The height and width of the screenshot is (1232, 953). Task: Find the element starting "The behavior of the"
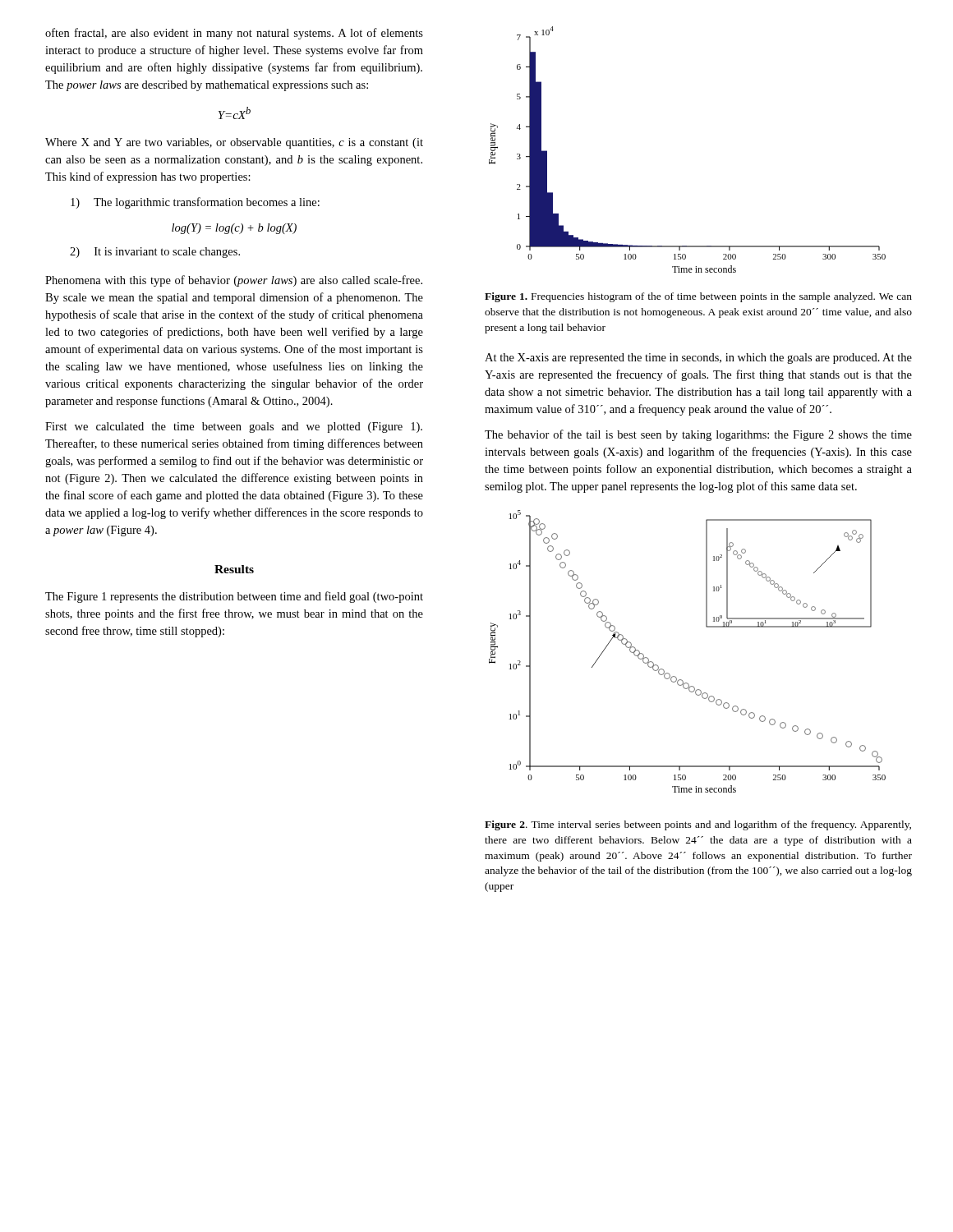698,461
